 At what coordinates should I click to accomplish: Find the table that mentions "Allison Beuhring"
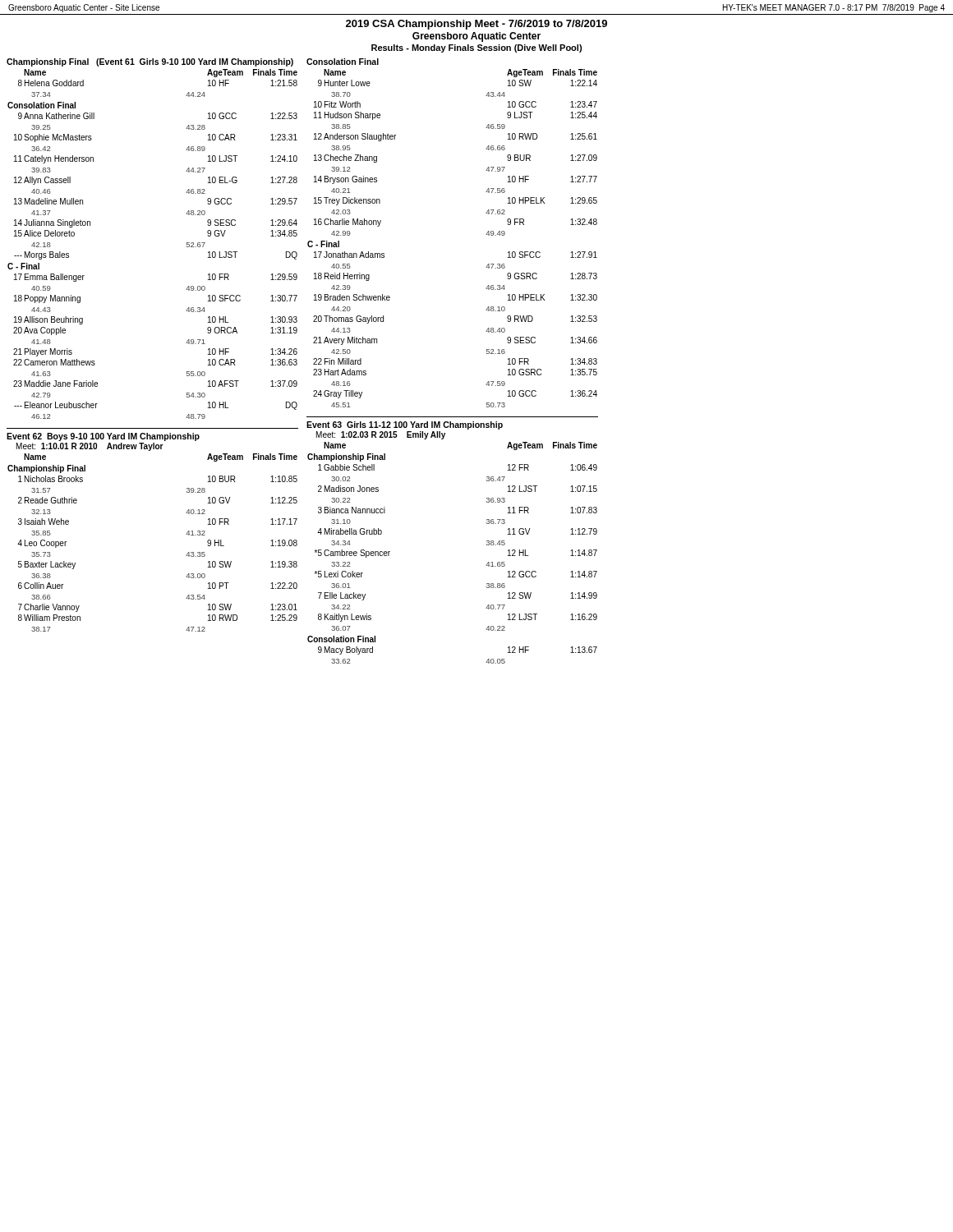pos(152,244)
